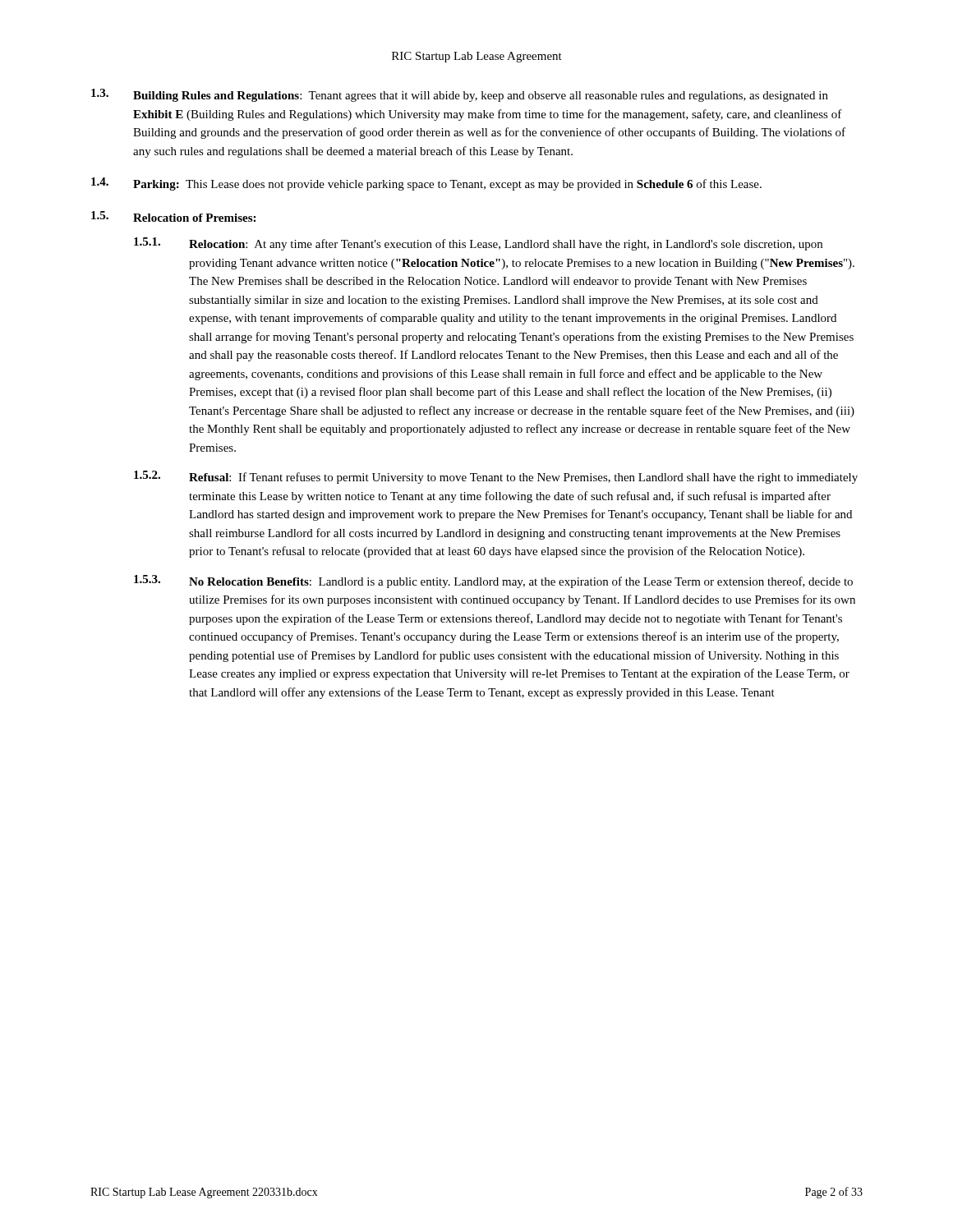Select the list item with the text "5.3. No Relocation Benefits: Landlord is a public"
Viewport: 953px width, 1232px height.
pyautogui.click(x=498, y=637)
